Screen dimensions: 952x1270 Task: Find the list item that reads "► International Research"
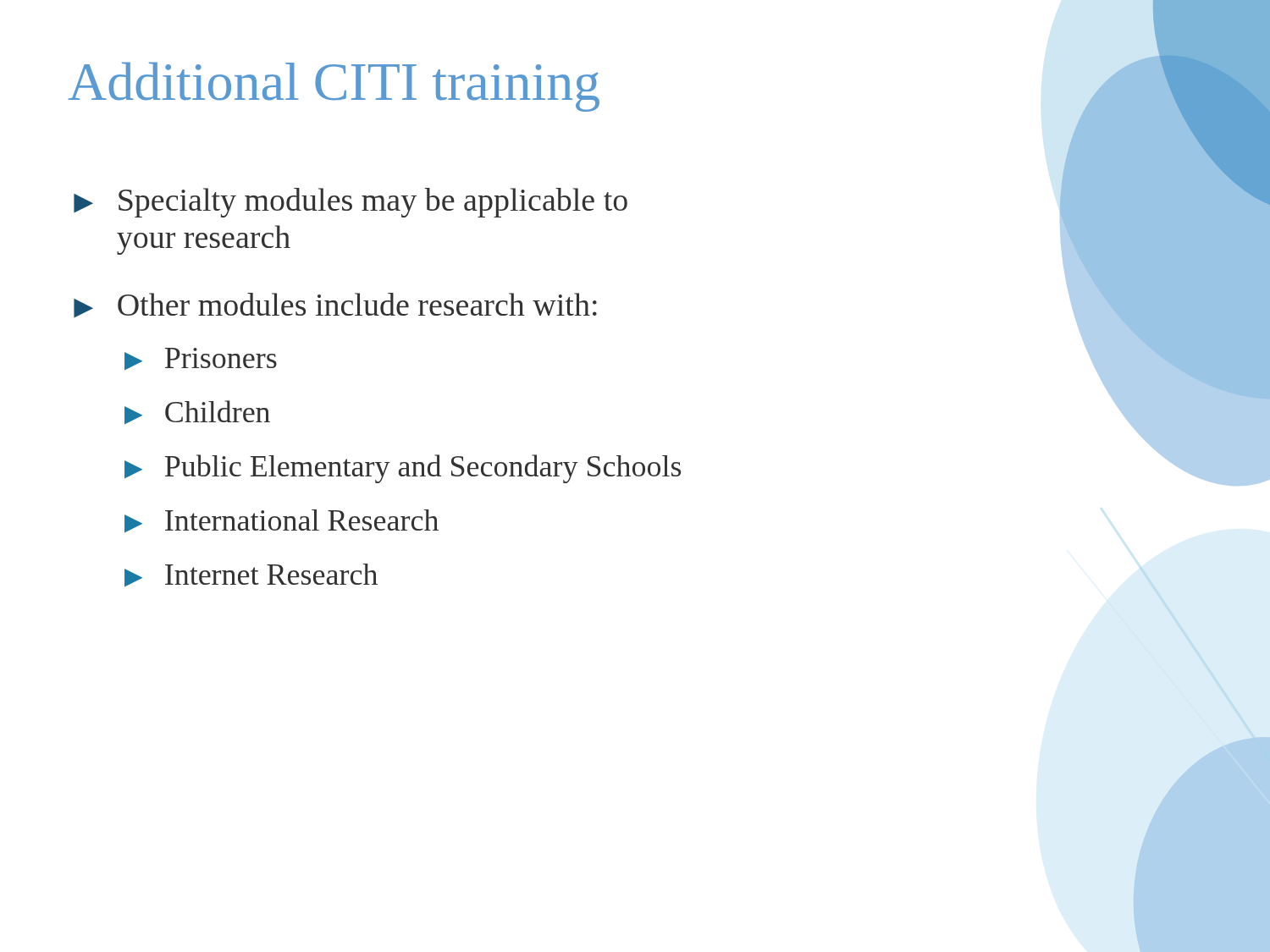coord(279,521)
